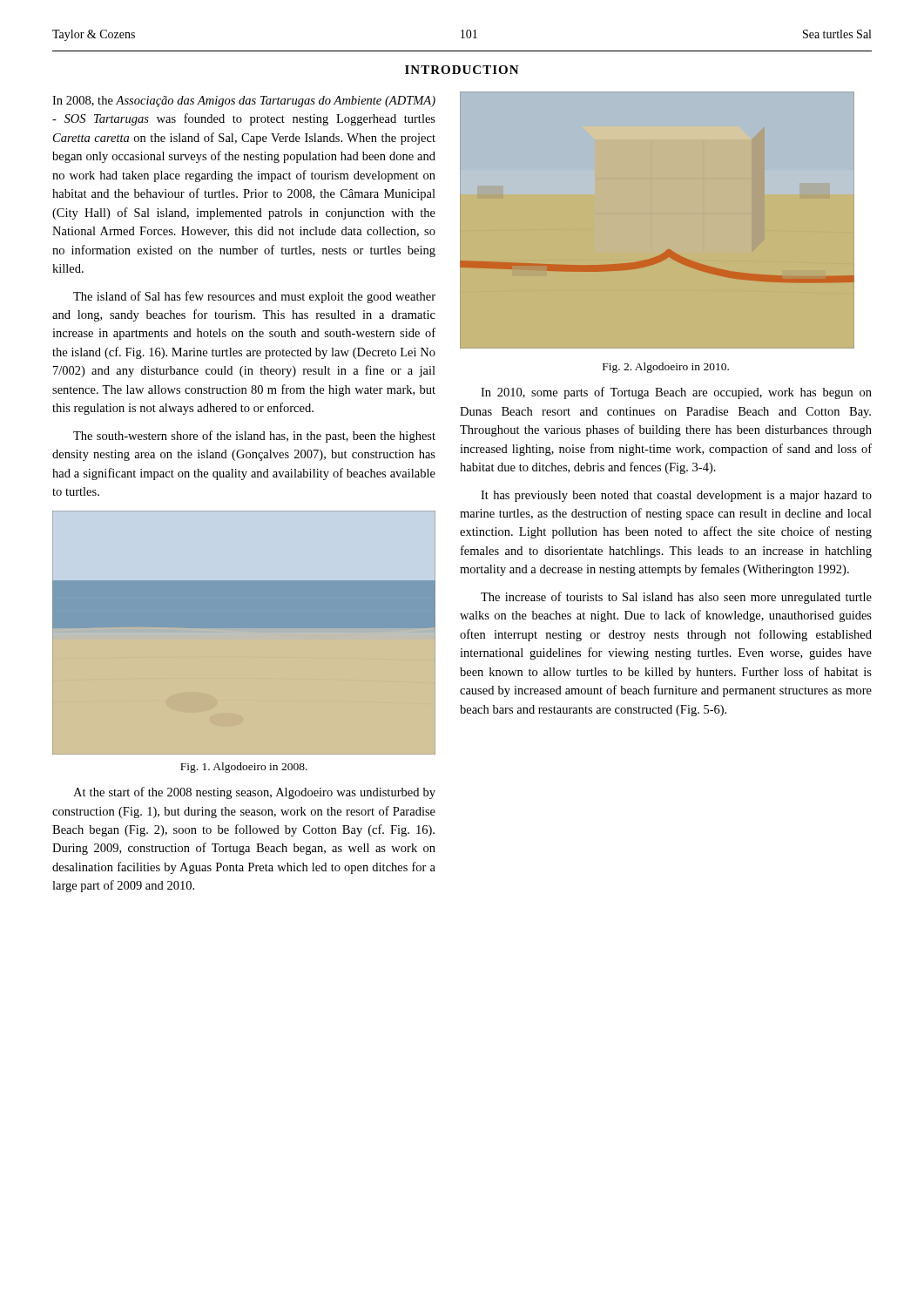Find the block starting "In 2010, some"
This screenshot has height=1307, width=924.
coord(666,430)
